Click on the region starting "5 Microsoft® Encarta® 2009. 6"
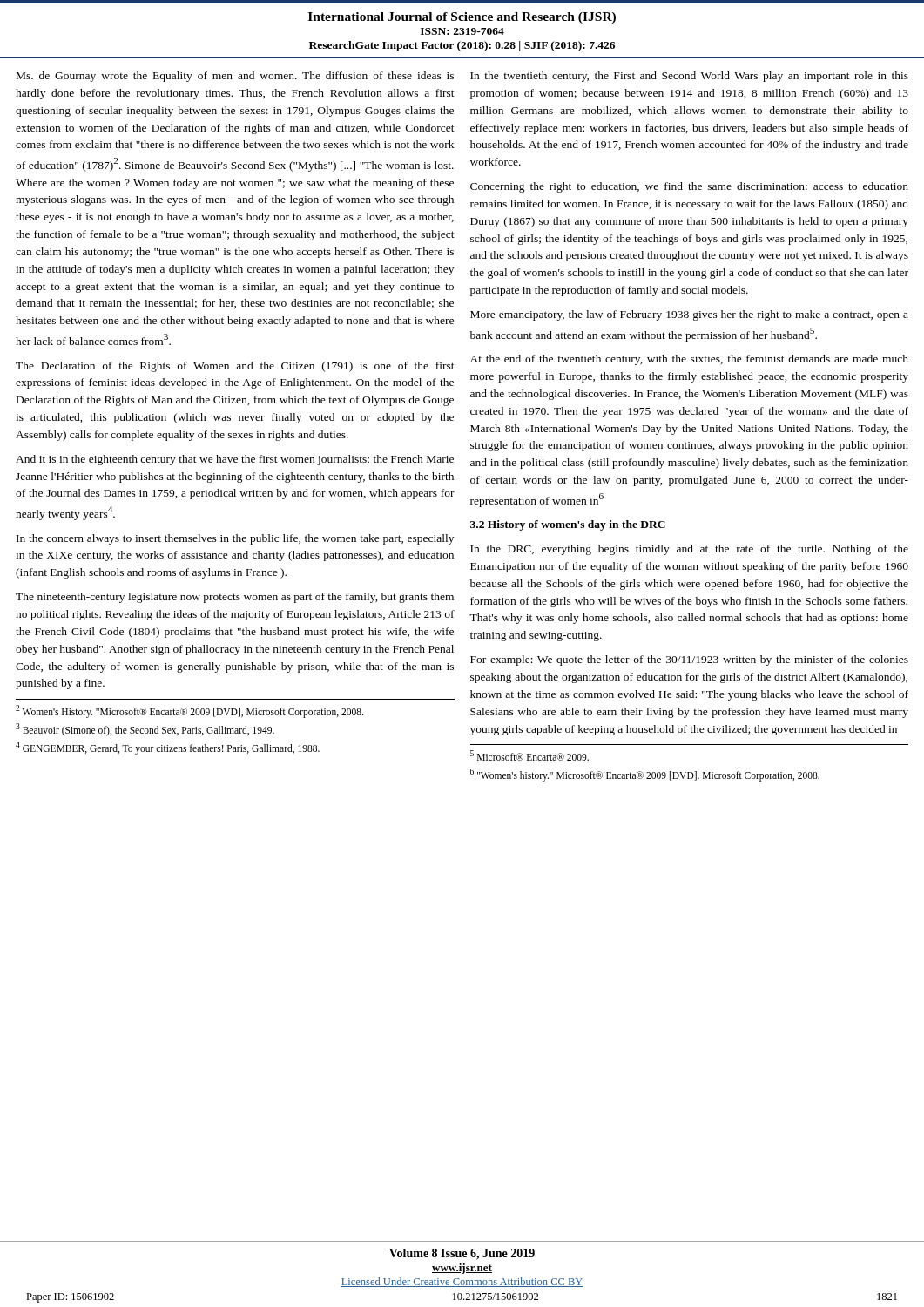This screenshot has height=1307, width=924. pyautogui.click(x=689, y=764)
